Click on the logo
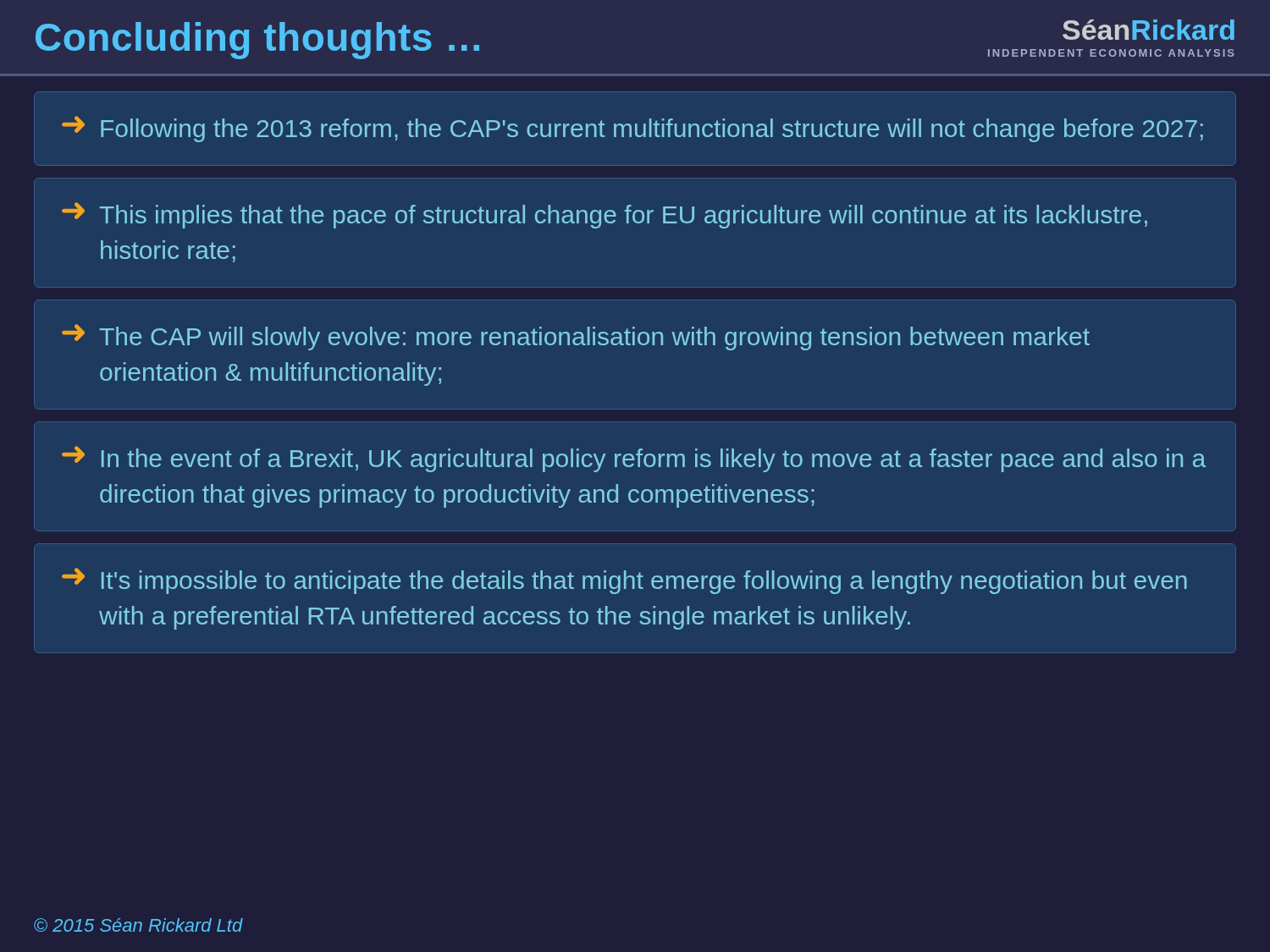The width and height of the screenshot is (1270, 952). coord(1112,37)
